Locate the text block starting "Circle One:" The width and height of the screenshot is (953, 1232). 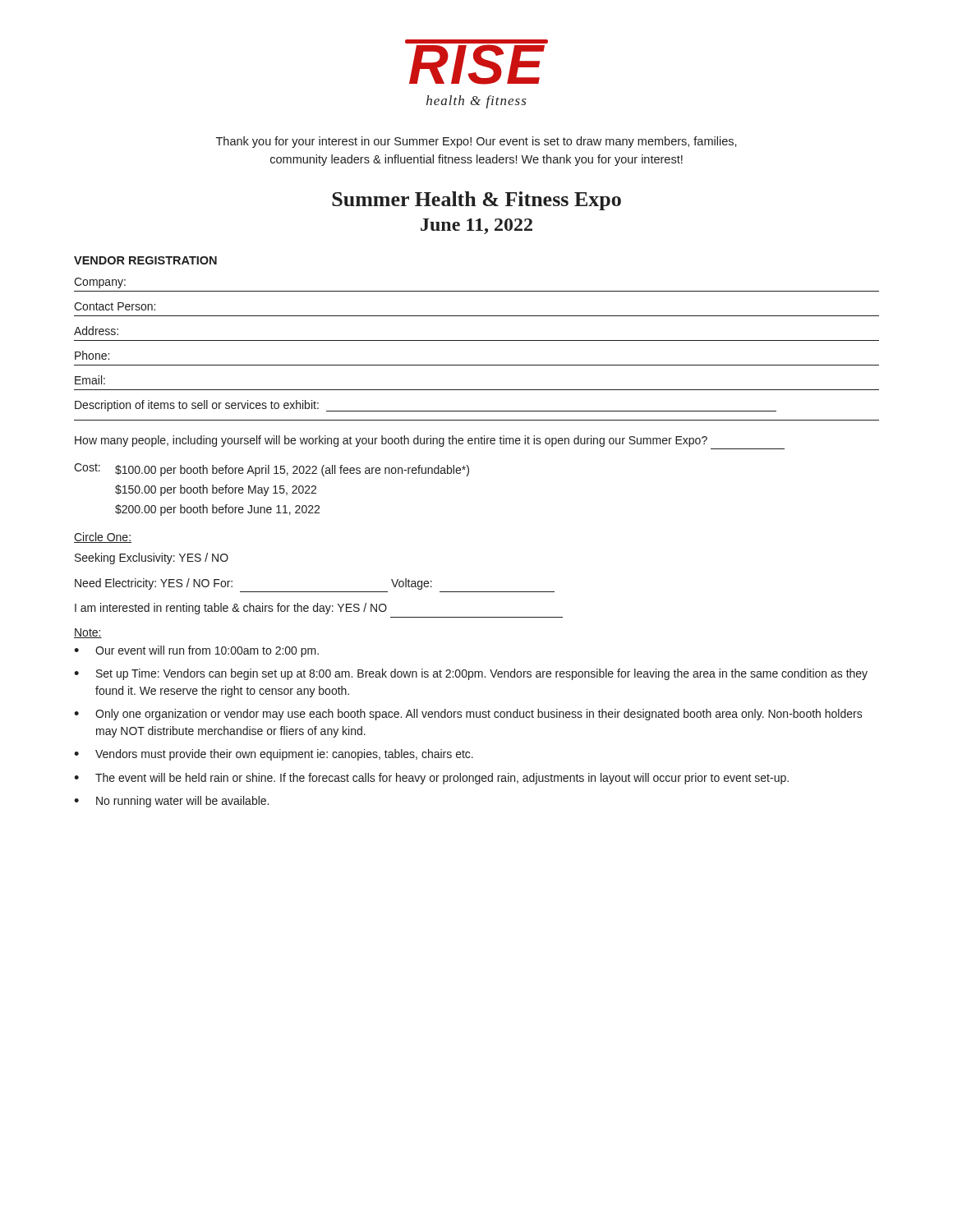103,537
